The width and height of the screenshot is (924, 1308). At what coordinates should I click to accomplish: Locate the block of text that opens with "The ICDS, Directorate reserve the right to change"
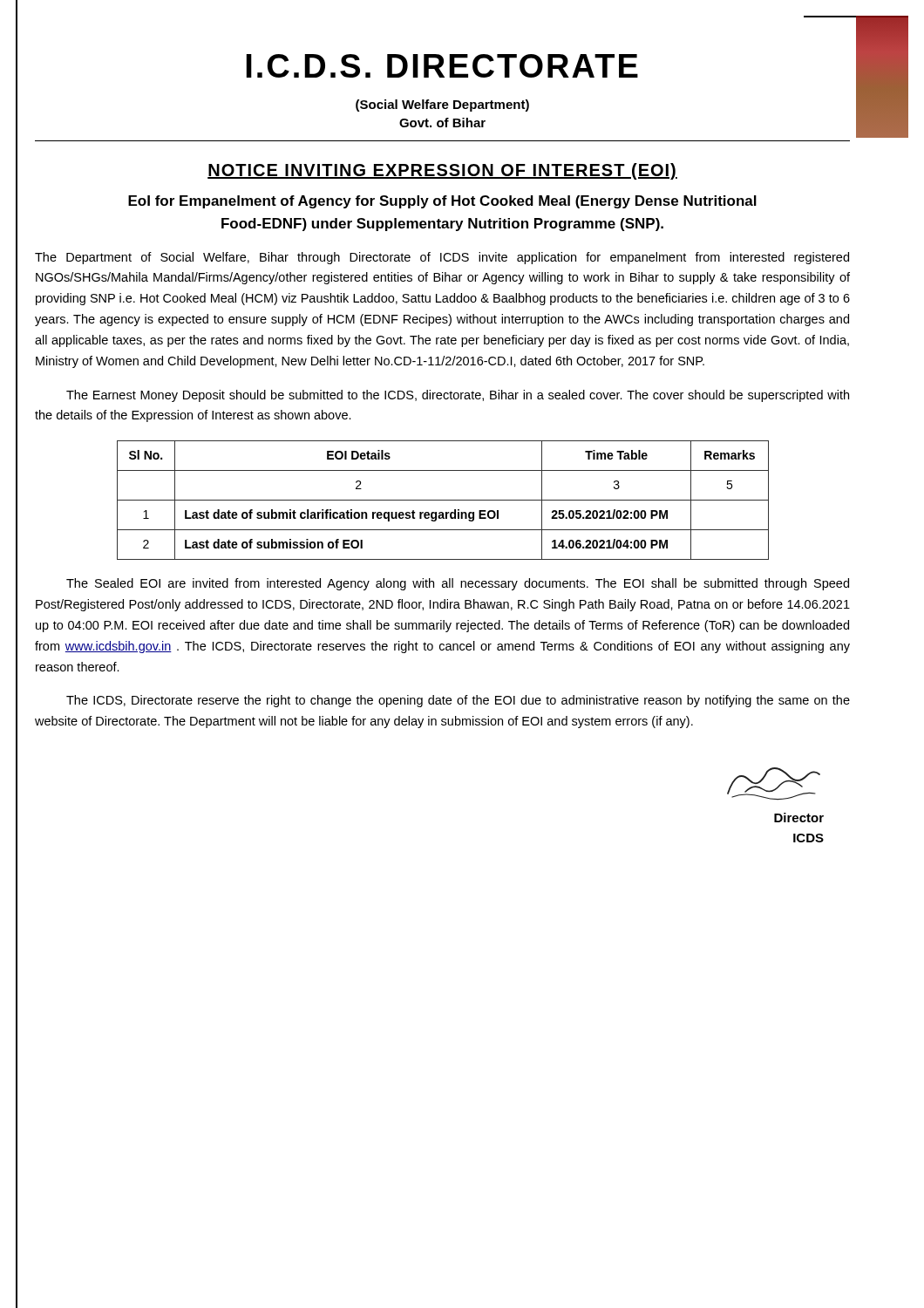442,712
